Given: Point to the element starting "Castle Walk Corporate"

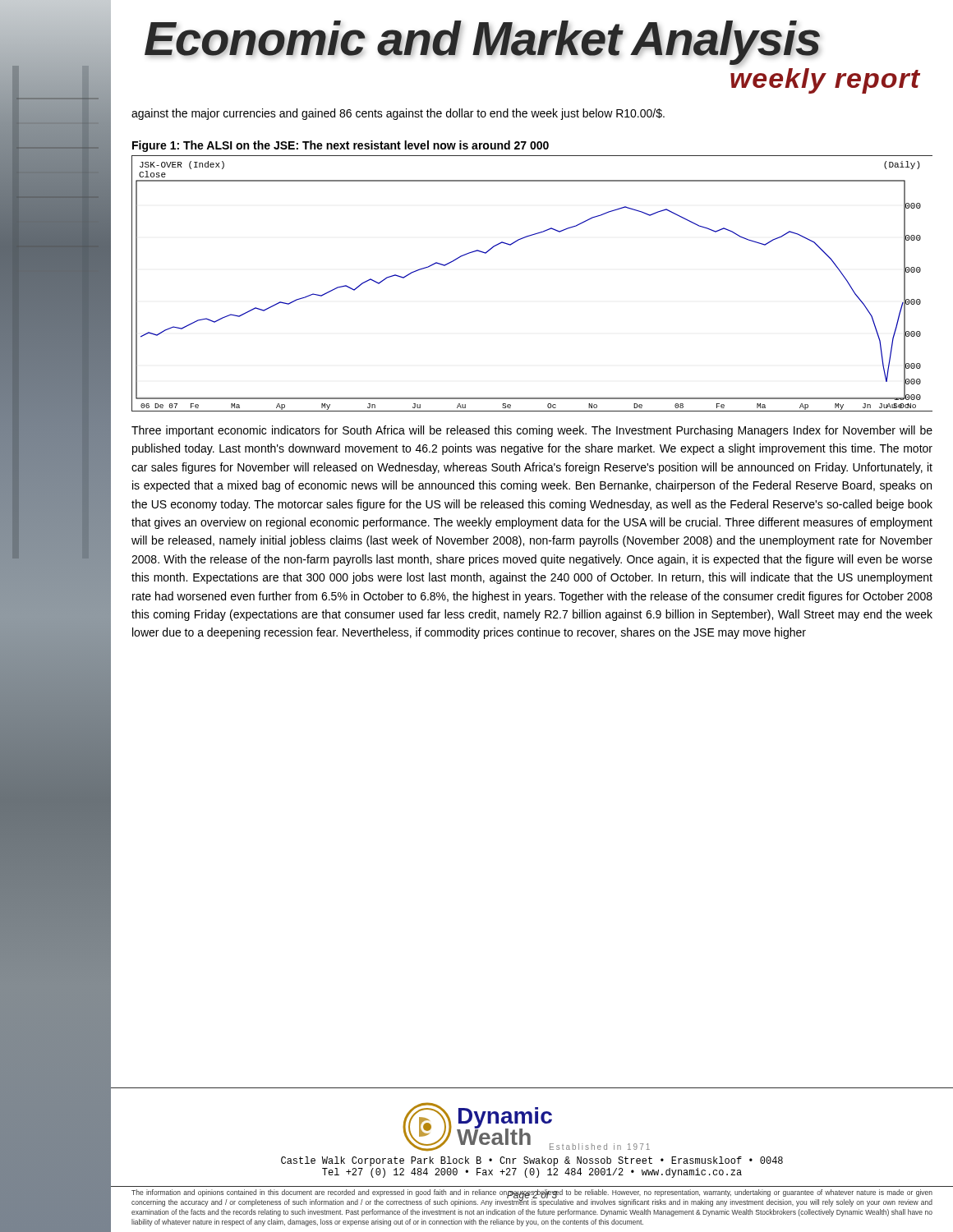Looking at the screenshot, I should click(x=532, y=1167).
